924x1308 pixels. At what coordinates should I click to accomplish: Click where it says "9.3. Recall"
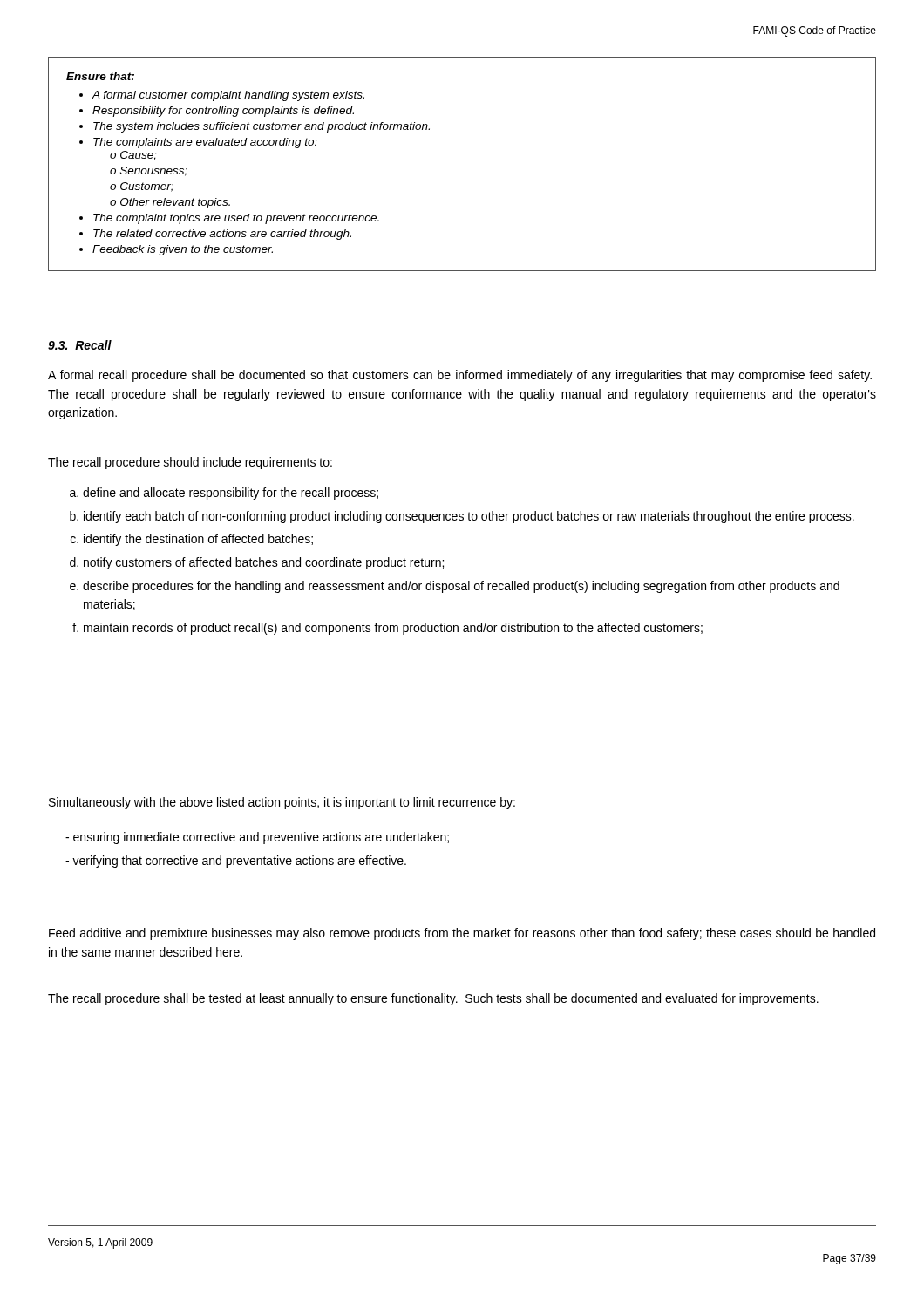tap(80, 345)
